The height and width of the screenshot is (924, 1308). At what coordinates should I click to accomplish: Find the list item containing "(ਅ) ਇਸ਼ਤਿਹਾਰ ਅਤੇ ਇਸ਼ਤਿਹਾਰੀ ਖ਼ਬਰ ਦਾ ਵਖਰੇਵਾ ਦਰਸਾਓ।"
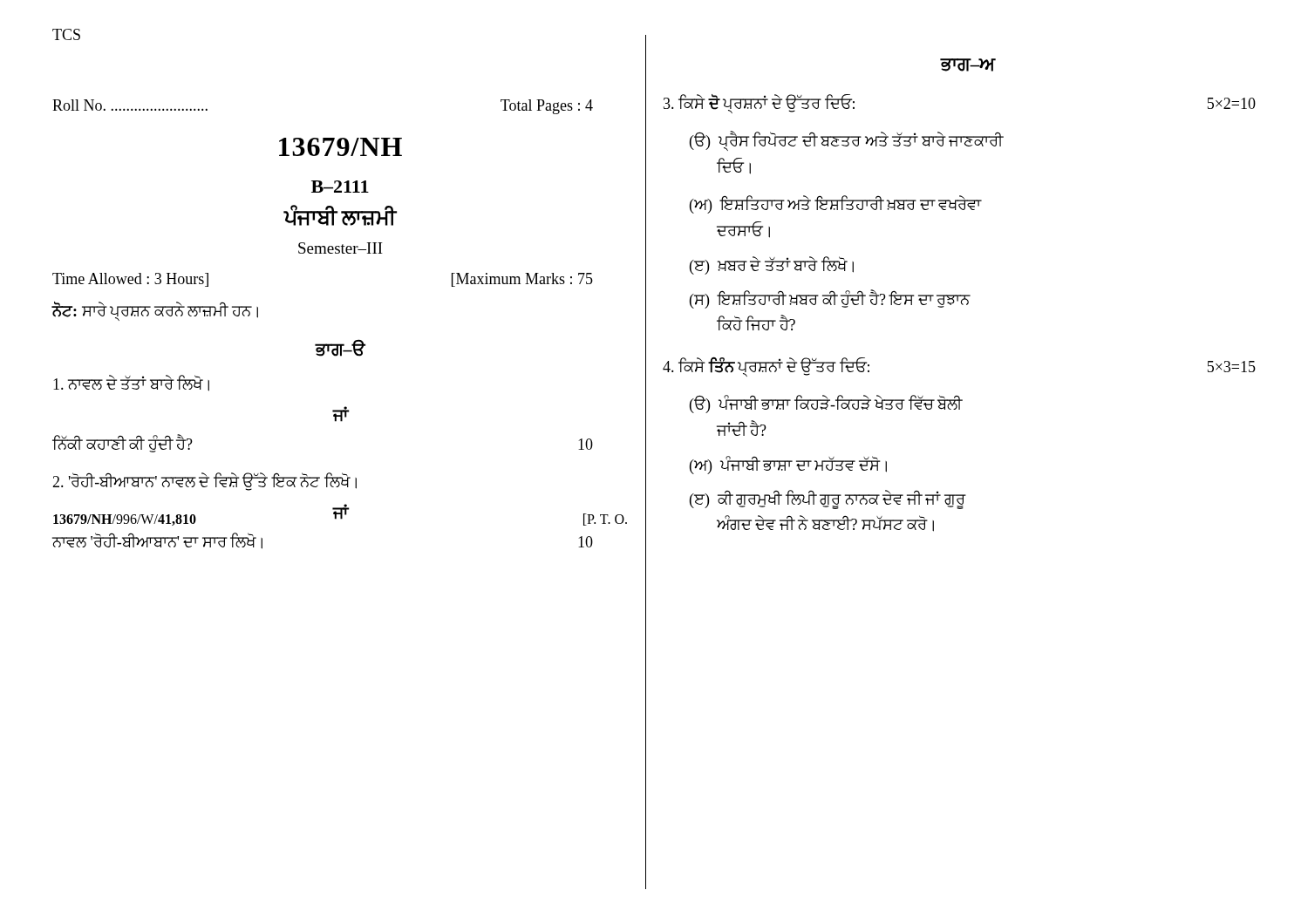pos(835,218)
